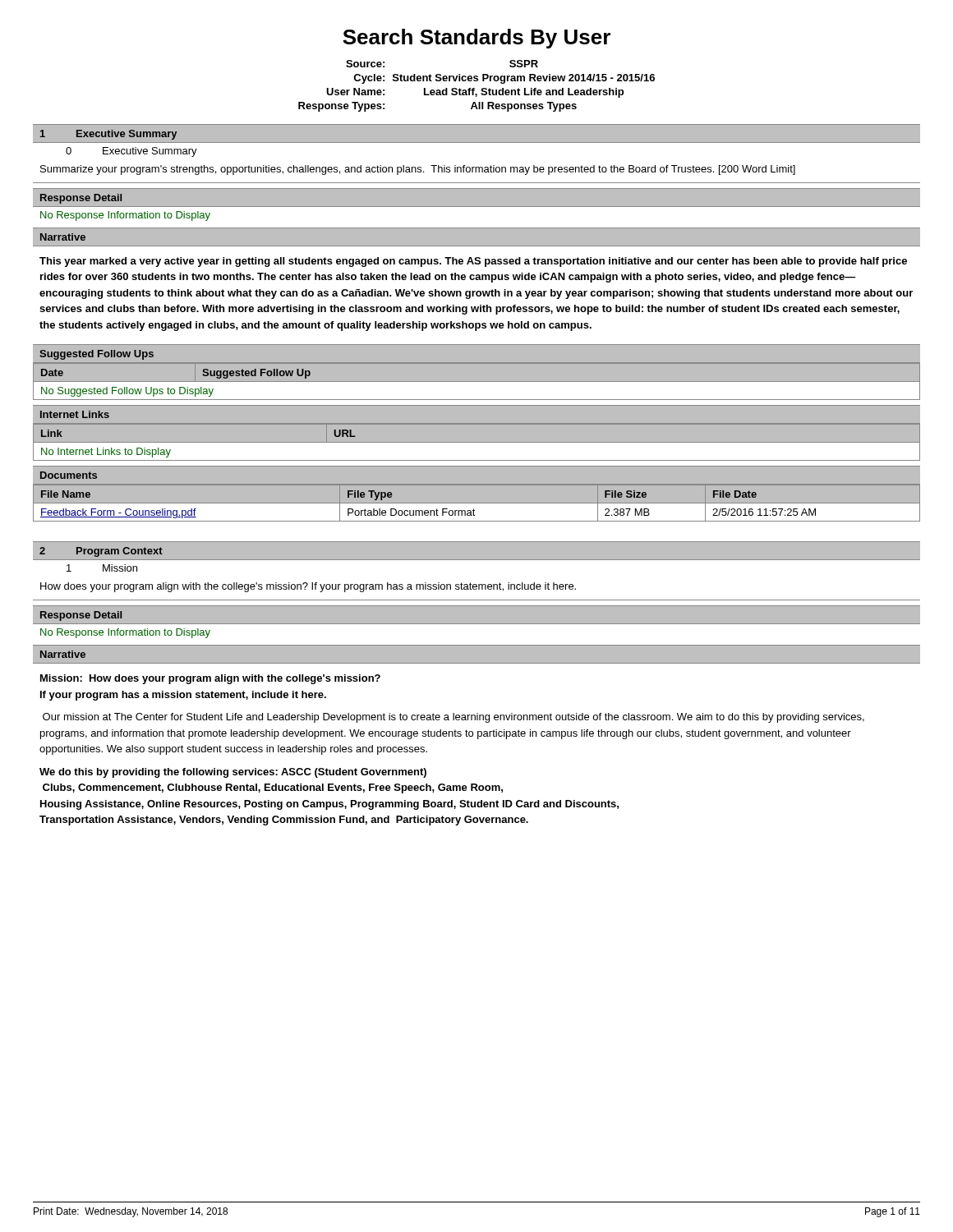Point to the passage starting "Internet Links"
The height and width of the screenshot is (1232, 953).
pos(74,415)
